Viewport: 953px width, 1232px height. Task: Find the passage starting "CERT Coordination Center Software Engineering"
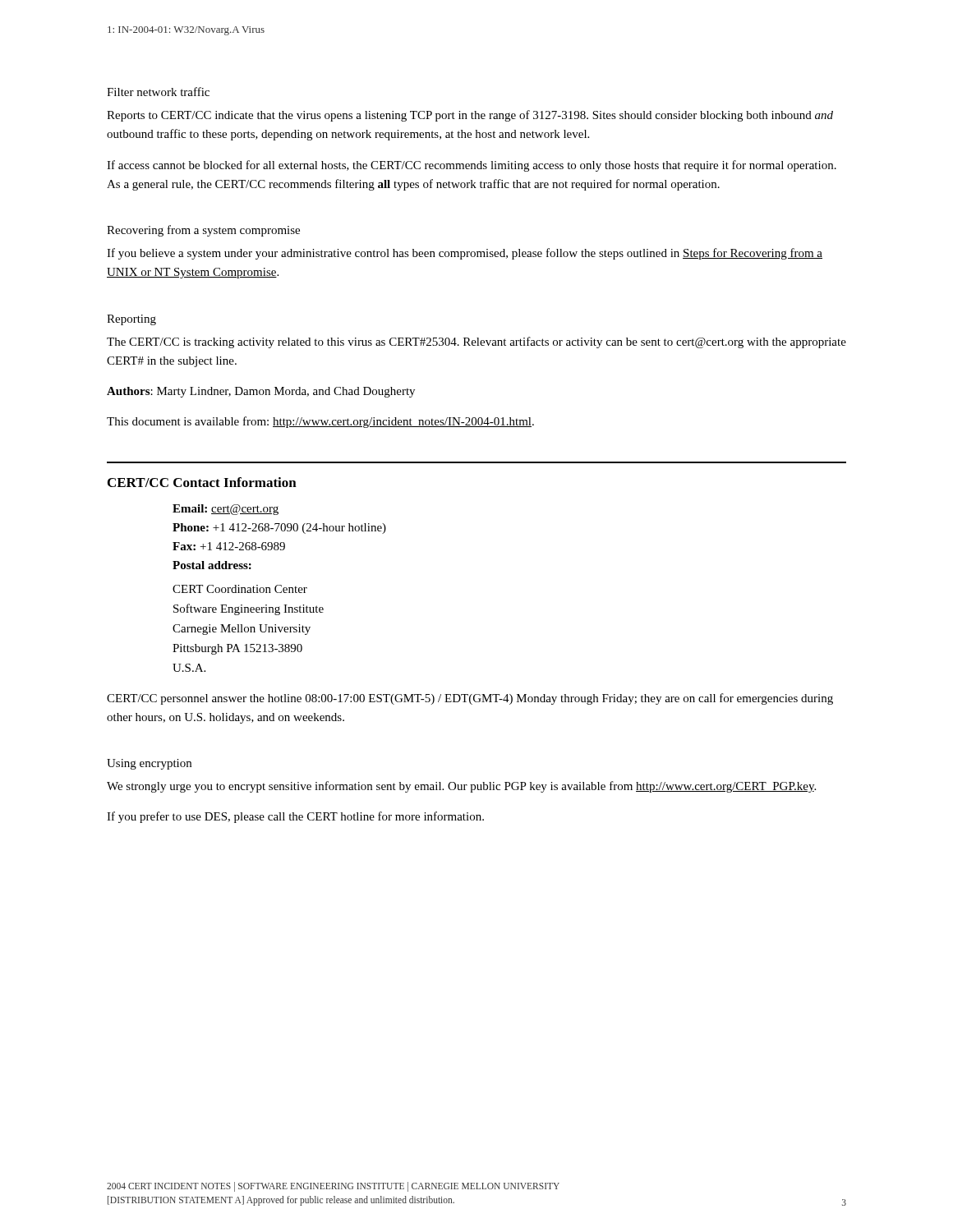tap(248, 628)
